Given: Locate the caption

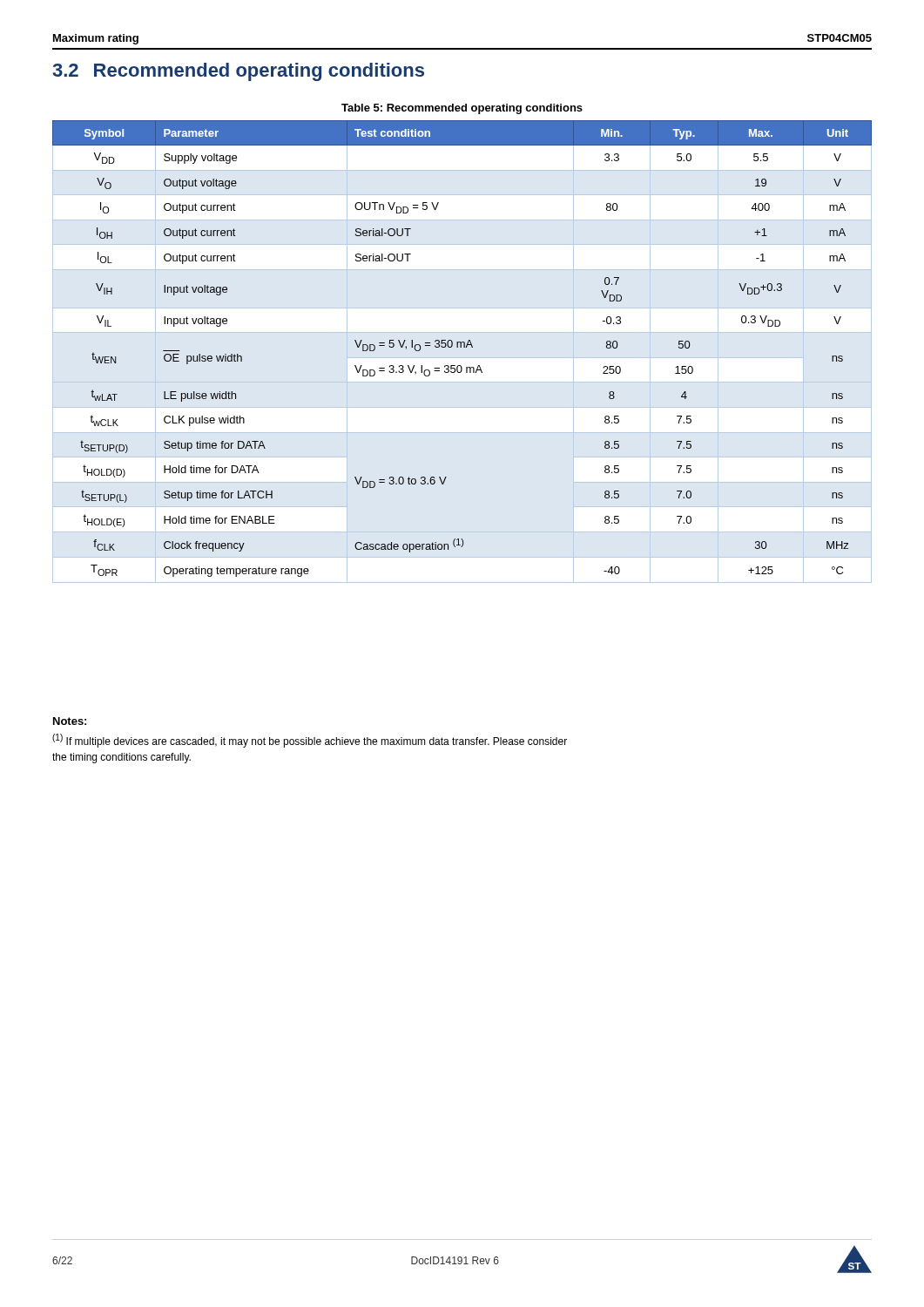Looking at the screenshot, I should pos(462,108).
